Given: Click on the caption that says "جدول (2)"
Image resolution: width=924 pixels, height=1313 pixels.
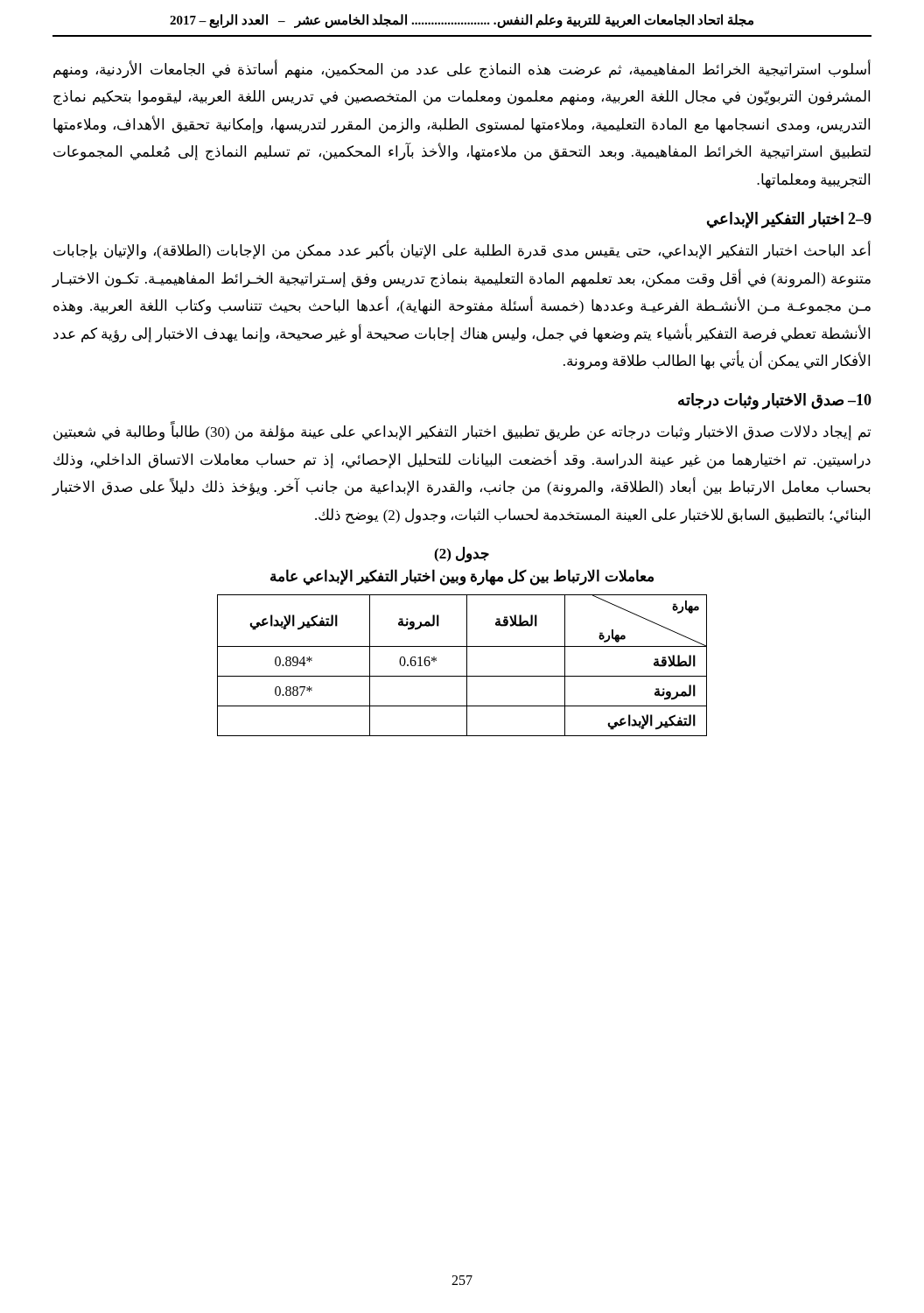Looking at the screenshot, I should click(x=462, y=554).
